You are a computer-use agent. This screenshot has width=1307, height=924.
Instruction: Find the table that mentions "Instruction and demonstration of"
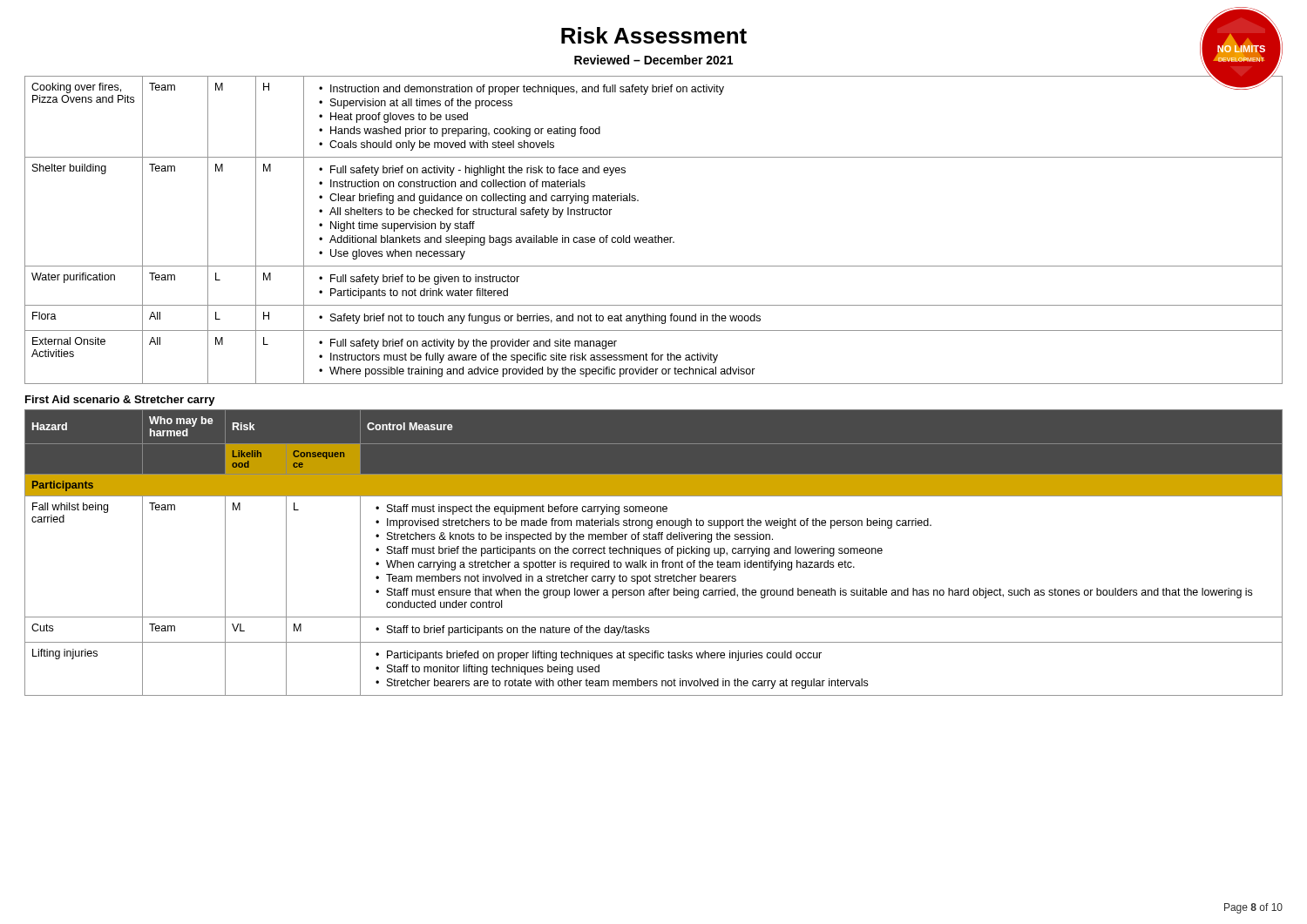point(654,230)
